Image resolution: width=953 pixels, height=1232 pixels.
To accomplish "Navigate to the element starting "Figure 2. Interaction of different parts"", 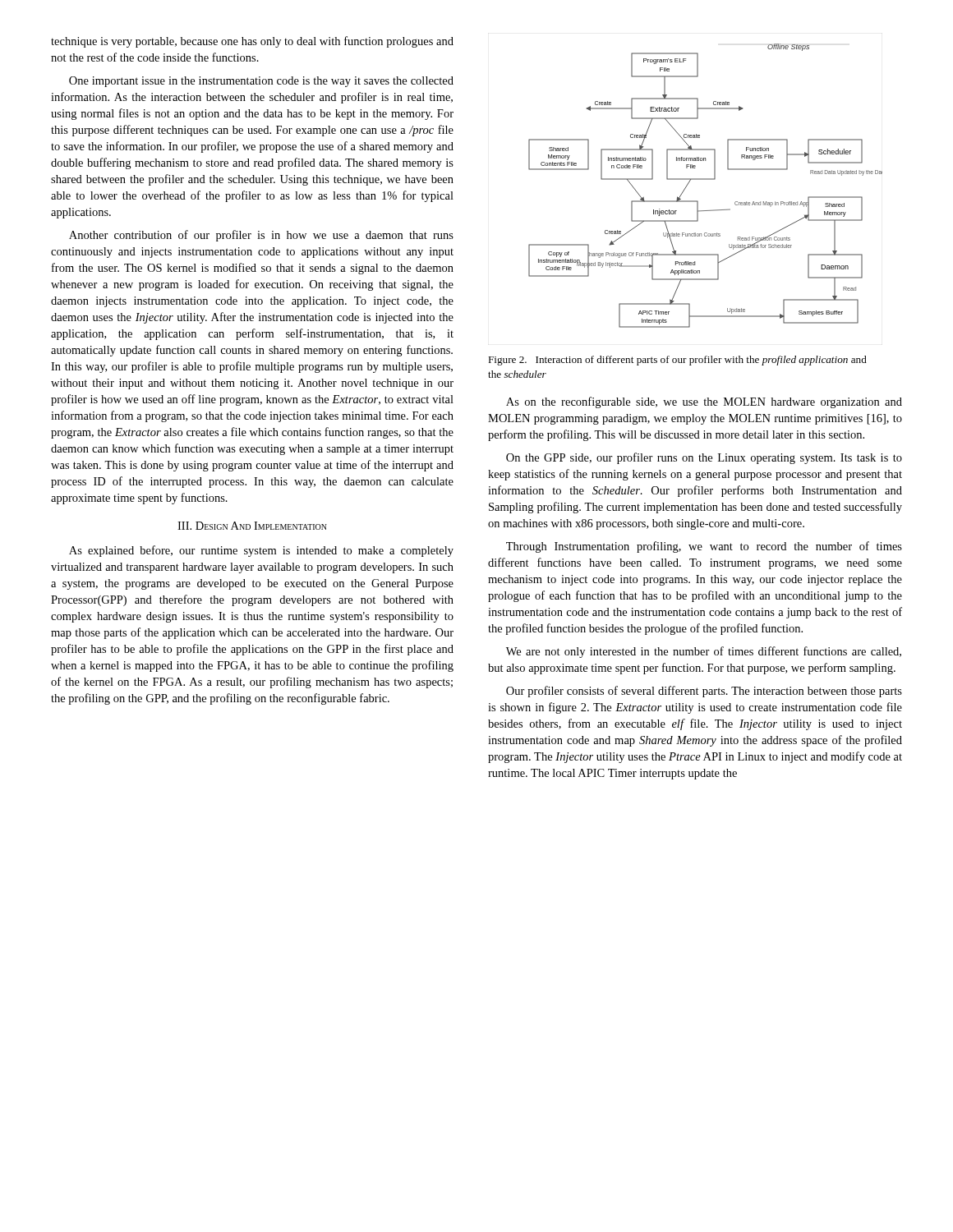I will [x=677, y=367].
